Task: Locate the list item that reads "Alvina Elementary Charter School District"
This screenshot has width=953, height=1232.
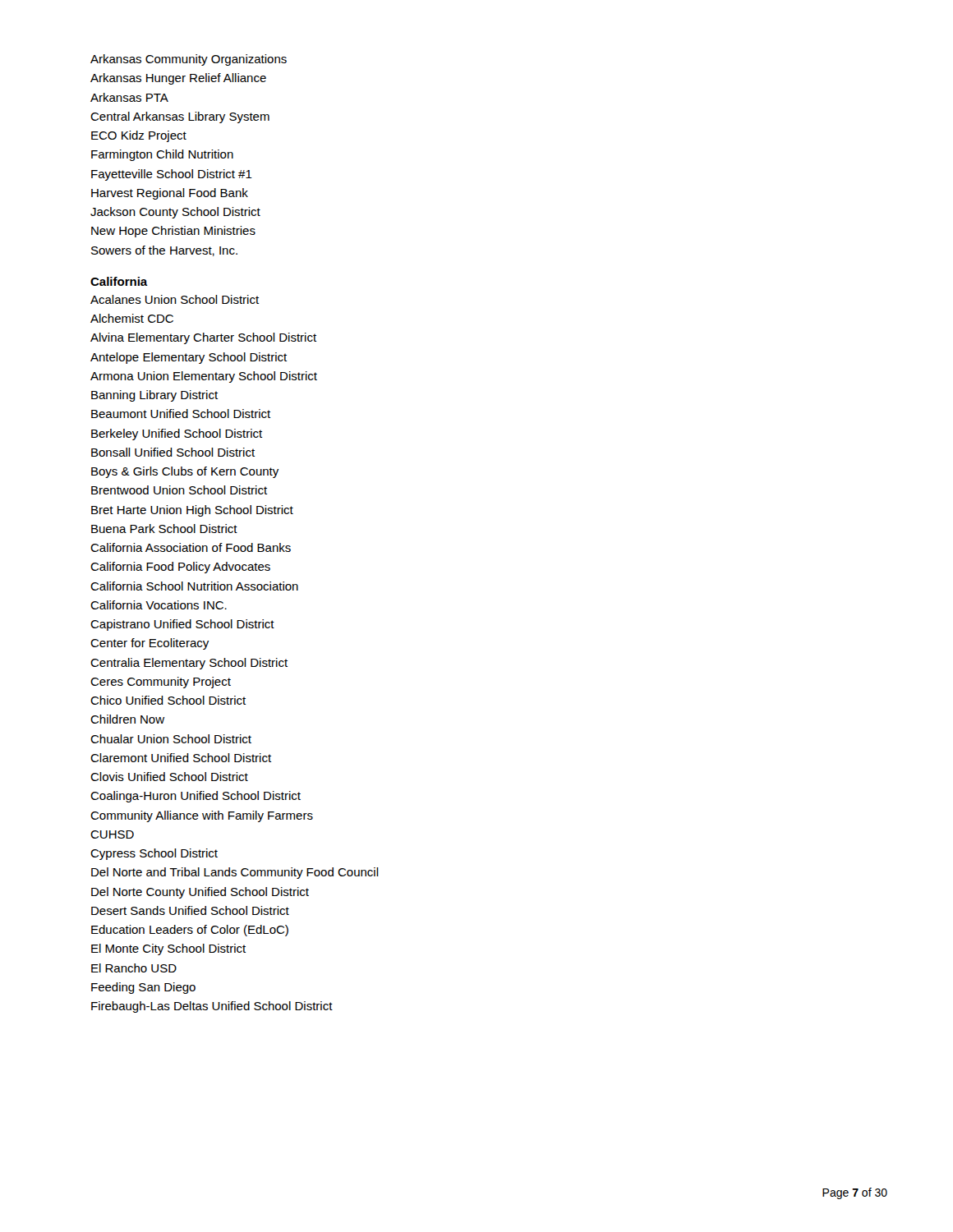Action: 203,337
